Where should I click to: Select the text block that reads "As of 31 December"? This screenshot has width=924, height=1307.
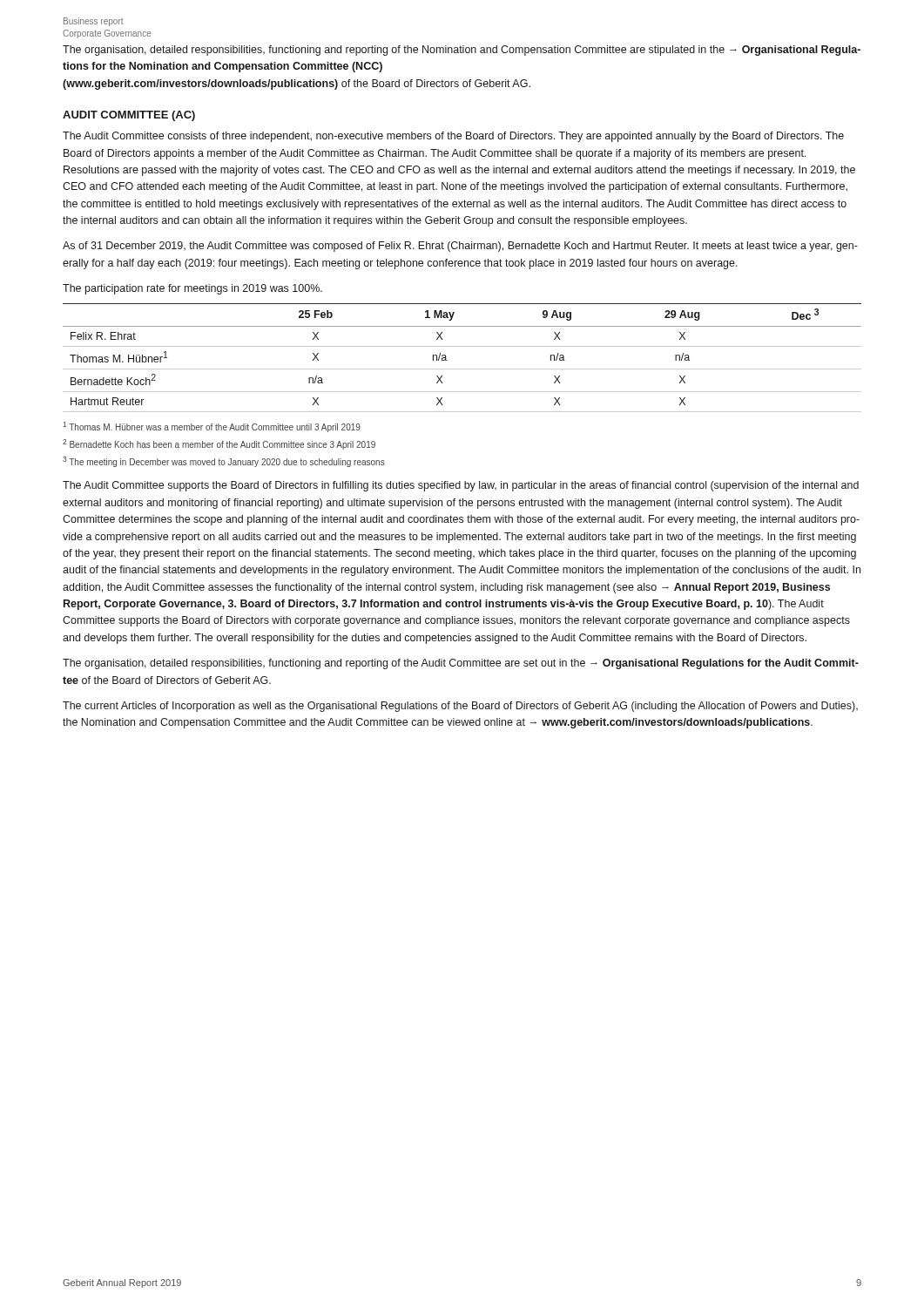tap(460, 254)
